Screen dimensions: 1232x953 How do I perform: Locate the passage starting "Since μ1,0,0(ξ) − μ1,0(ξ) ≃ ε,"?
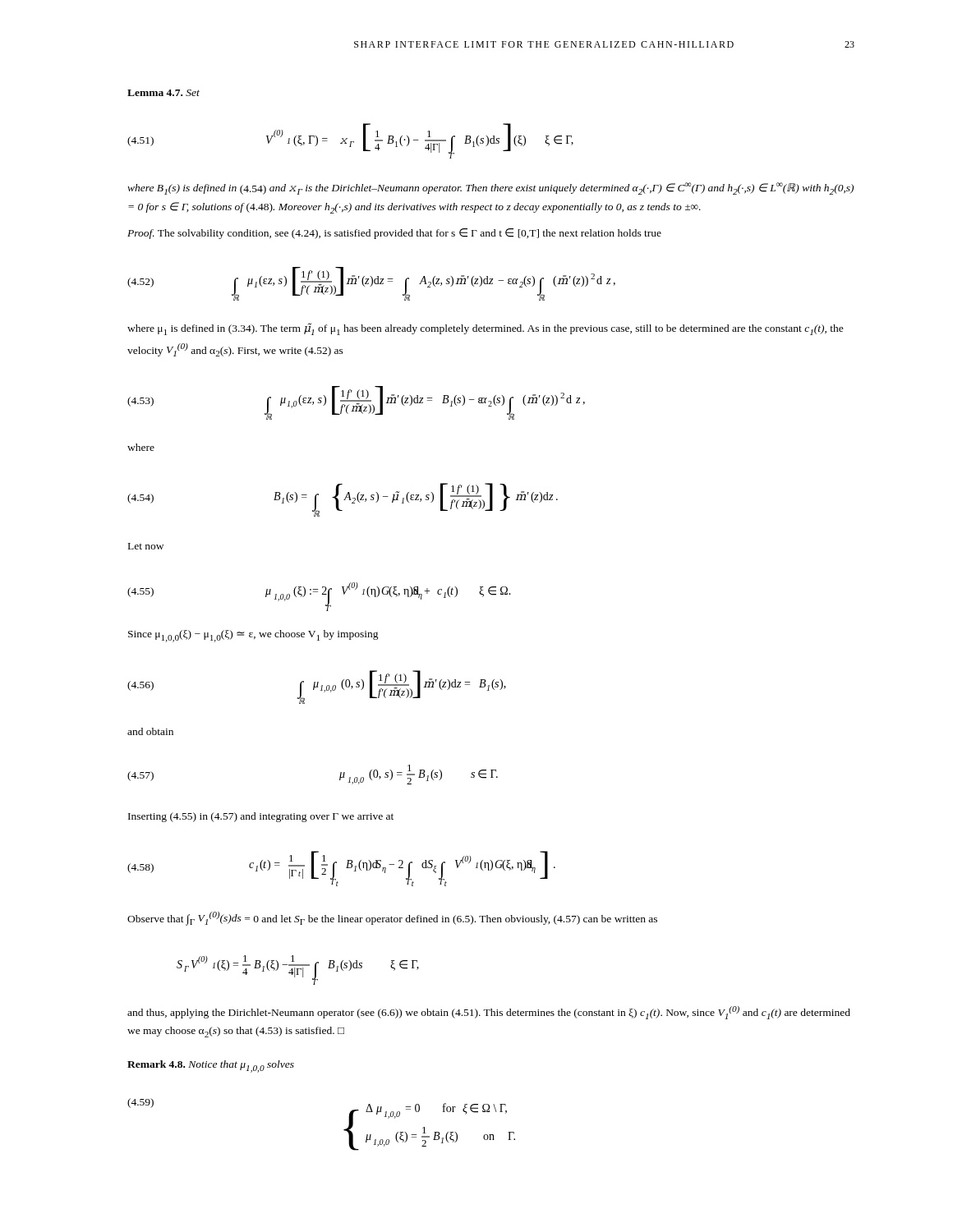tap(253, 635)
